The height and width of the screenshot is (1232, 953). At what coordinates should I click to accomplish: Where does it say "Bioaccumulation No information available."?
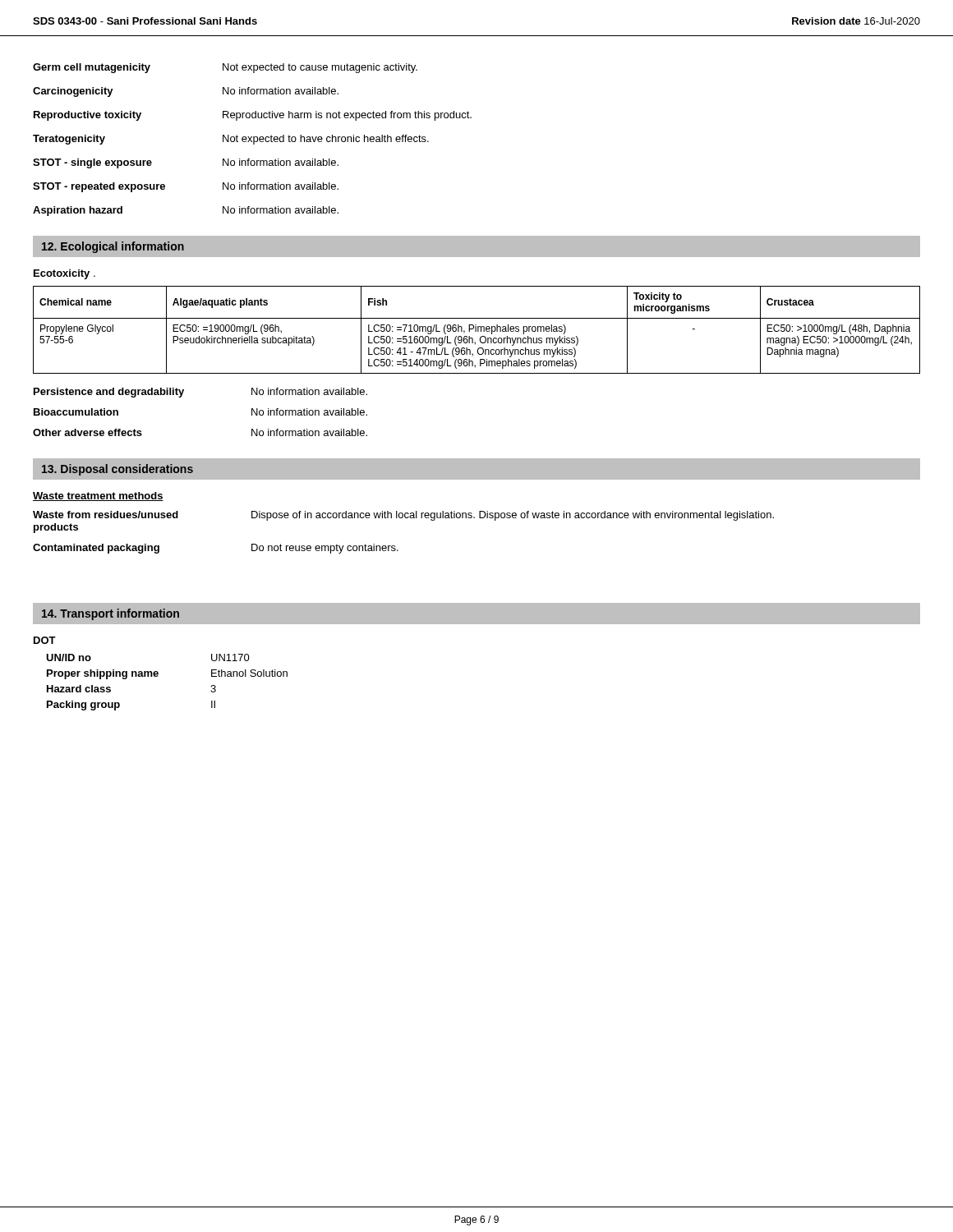pos(79,412)
